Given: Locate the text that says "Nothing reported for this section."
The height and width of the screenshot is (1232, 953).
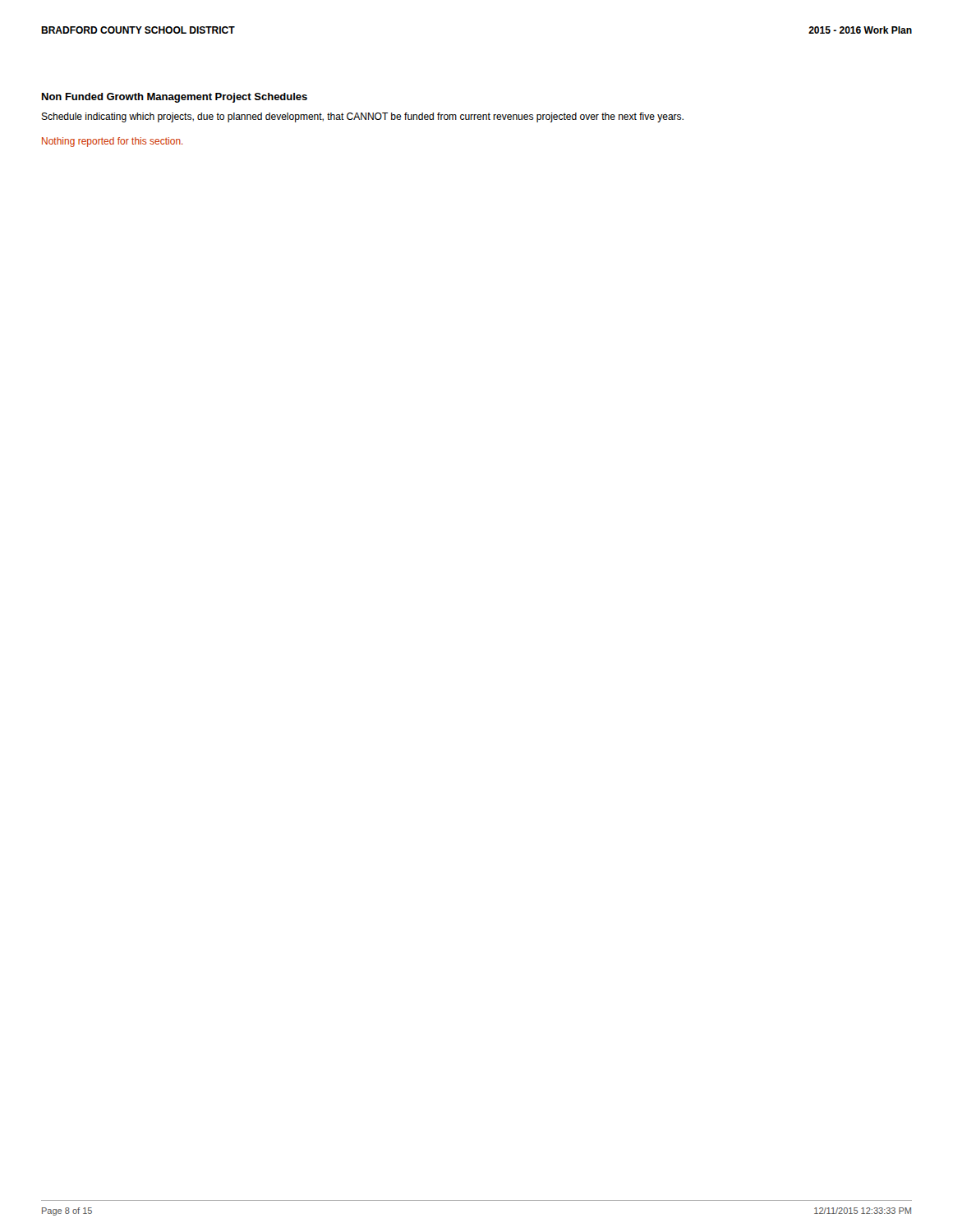Looking at the screenshot, I should (x=112, y=141).
